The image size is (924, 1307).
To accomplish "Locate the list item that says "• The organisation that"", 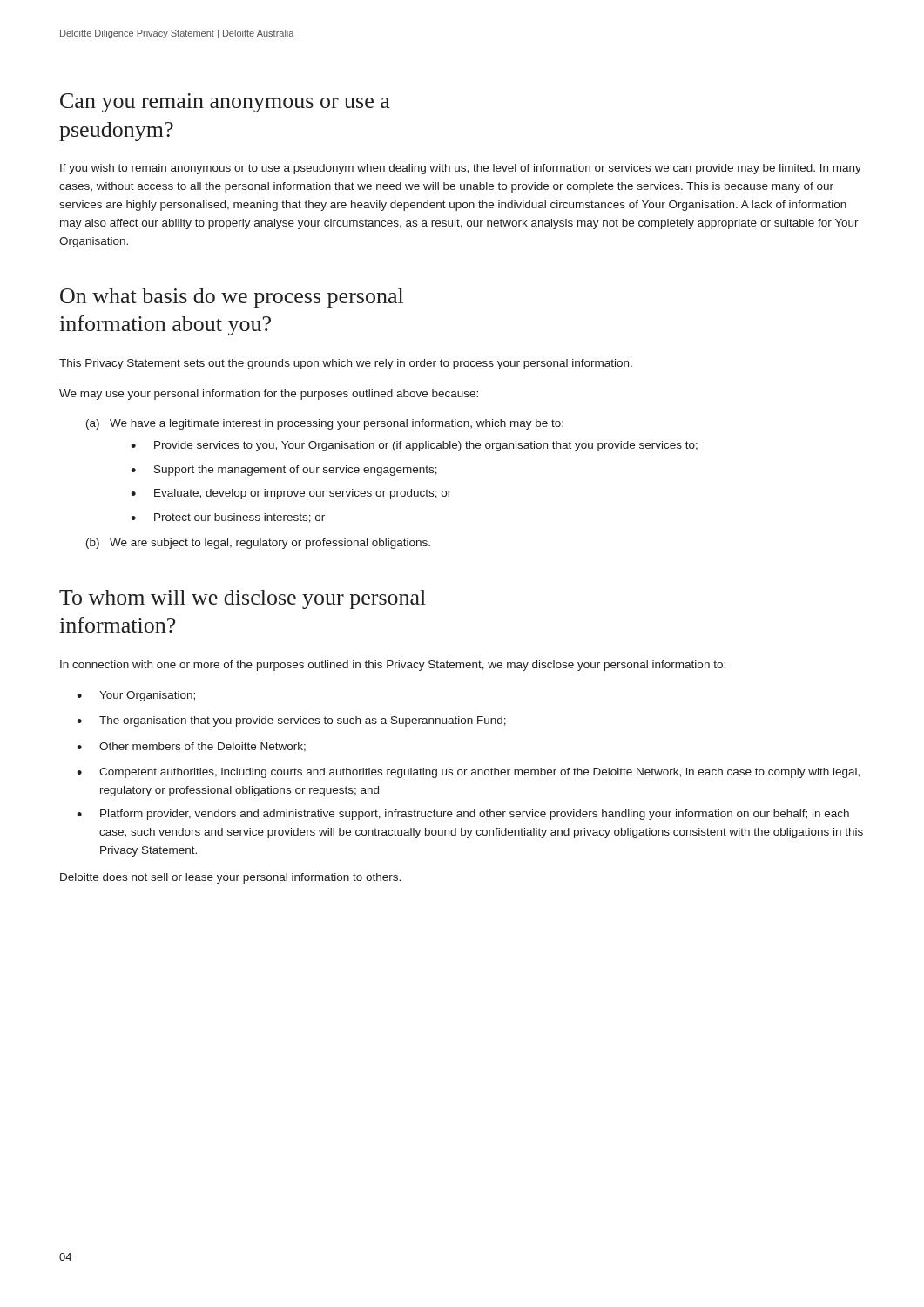I will tap(471, 722).
